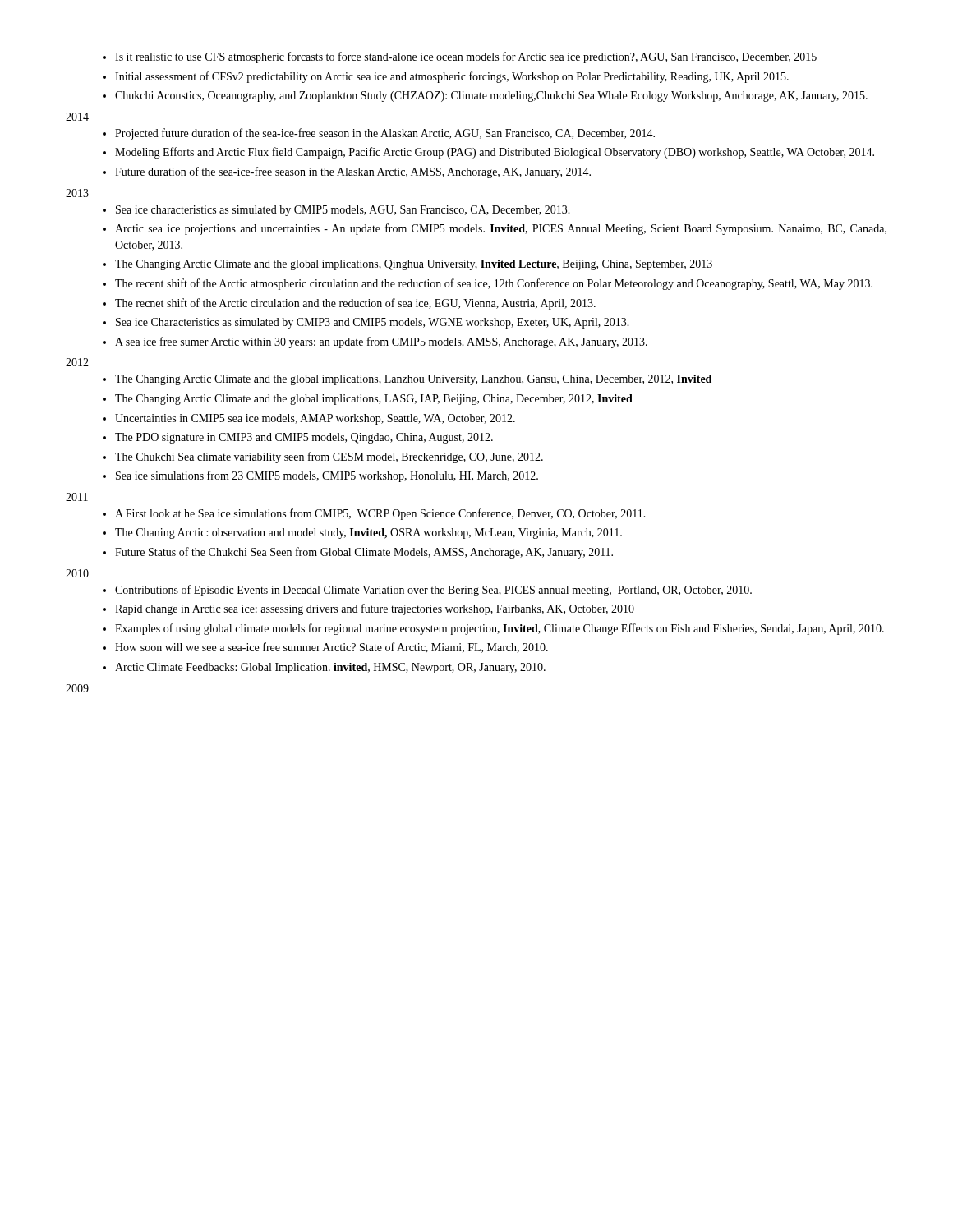Find the element starting "Contributions of Episodic Events in Decadal Climate Variation"
The width and height of the screenshot is (953, 1232).
pyautogui.click(x=434, y=590)
